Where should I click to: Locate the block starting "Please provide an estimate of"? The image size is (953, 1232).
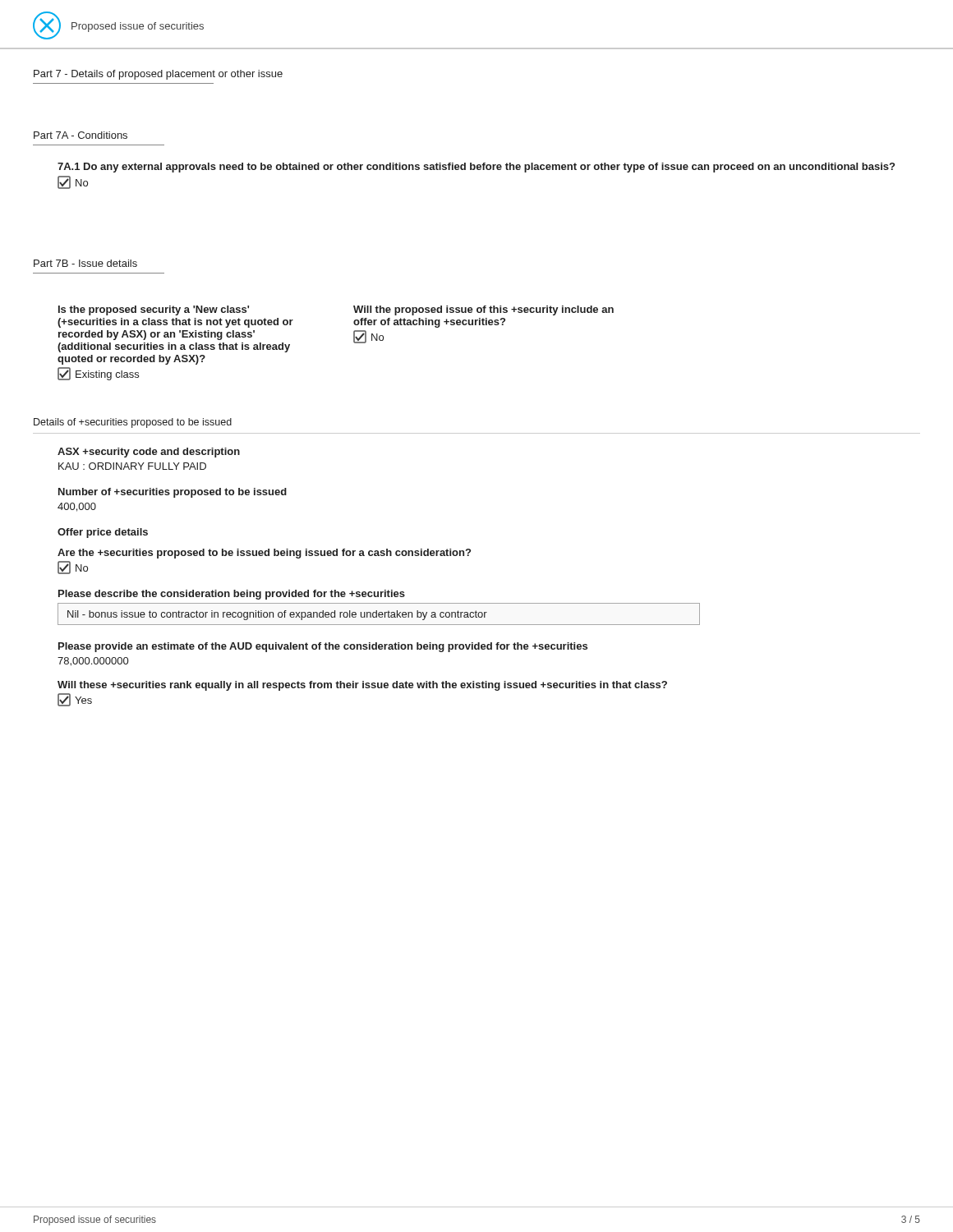489,653
